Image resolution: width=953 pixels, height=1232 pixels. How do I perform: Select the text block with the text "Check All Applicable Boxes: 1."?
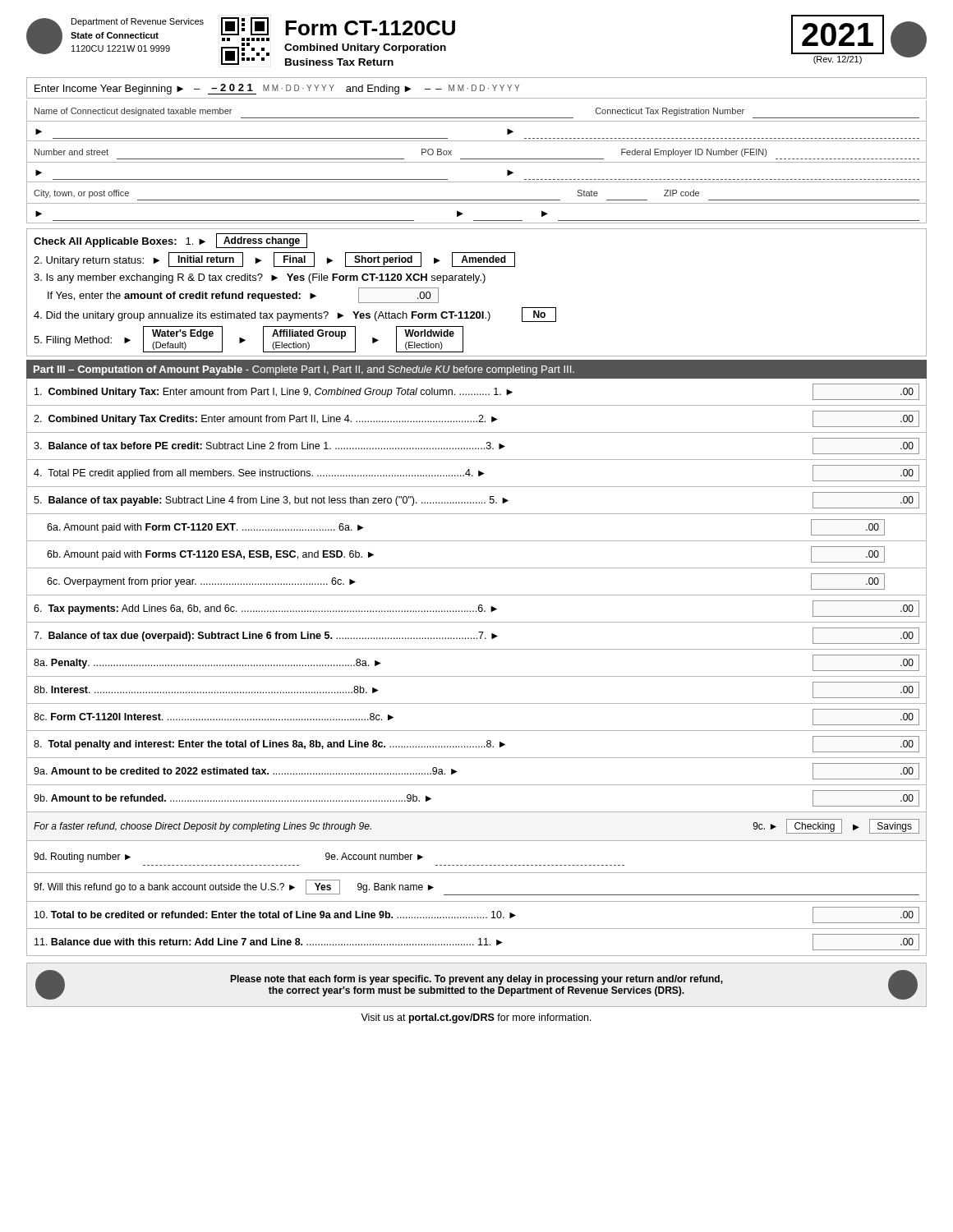click(x=476, y=293)
